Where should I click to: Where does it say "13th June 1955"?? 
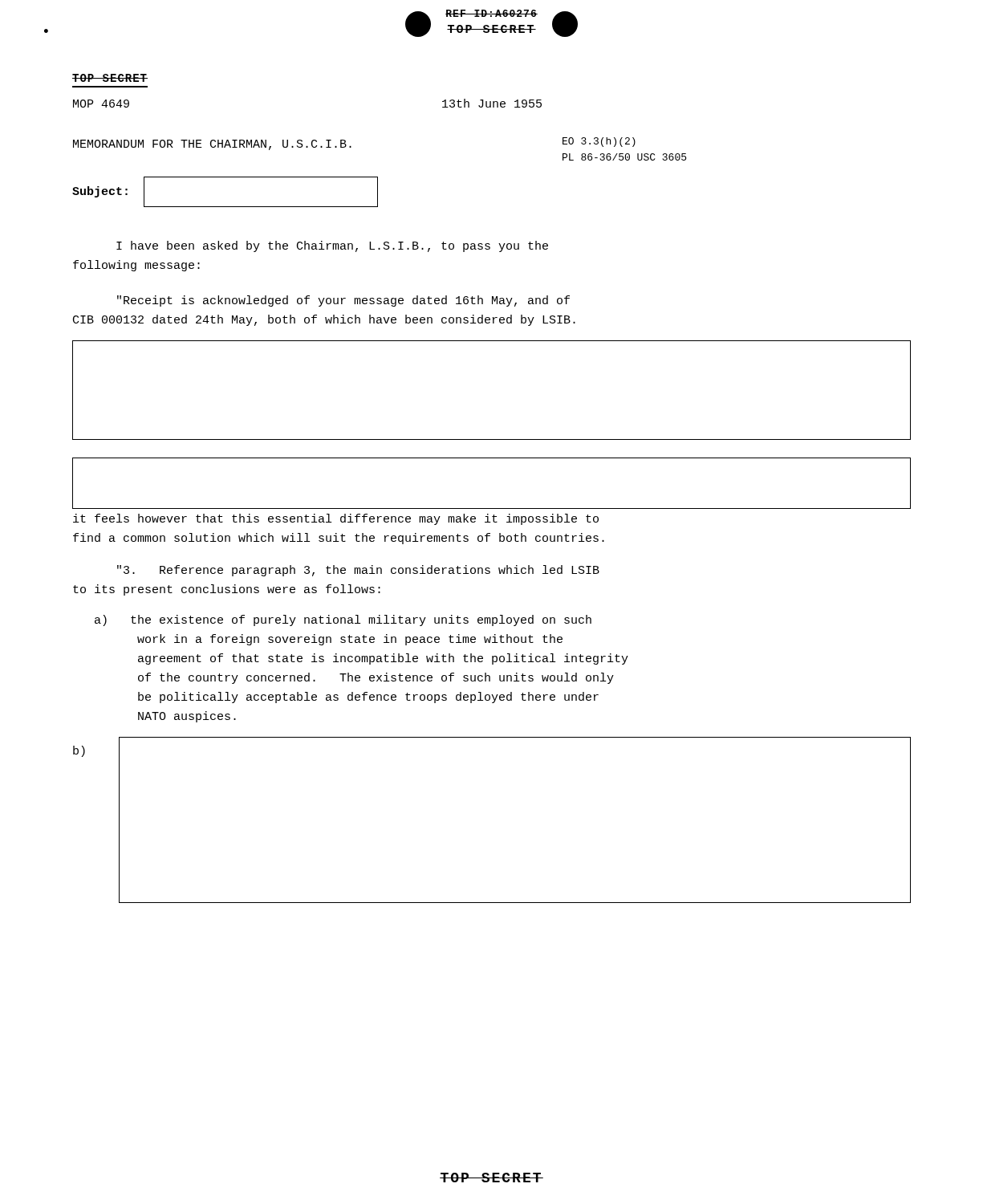492,105
